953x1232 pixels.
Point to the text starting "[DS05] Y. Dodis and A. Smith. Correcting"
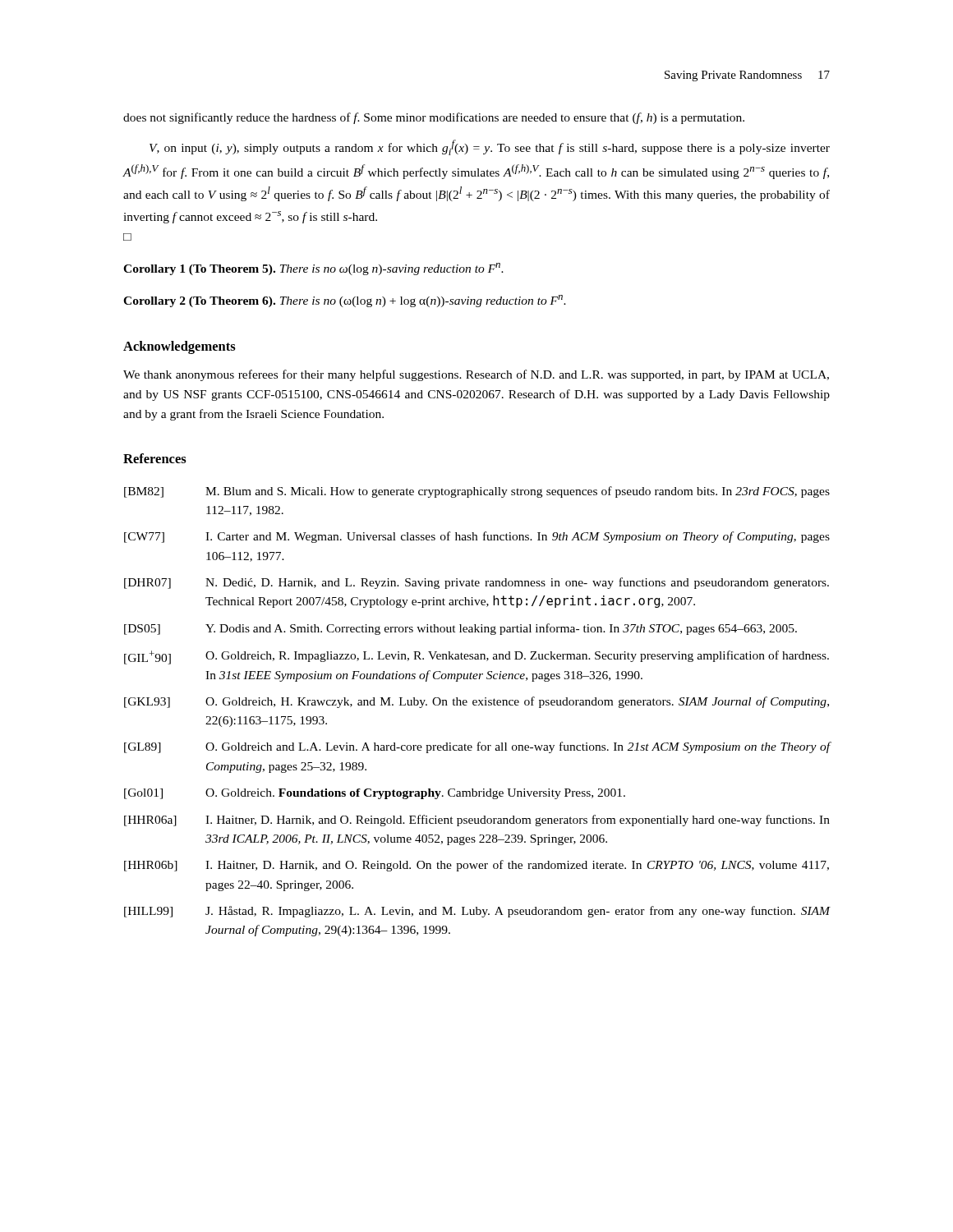[460, 629]
